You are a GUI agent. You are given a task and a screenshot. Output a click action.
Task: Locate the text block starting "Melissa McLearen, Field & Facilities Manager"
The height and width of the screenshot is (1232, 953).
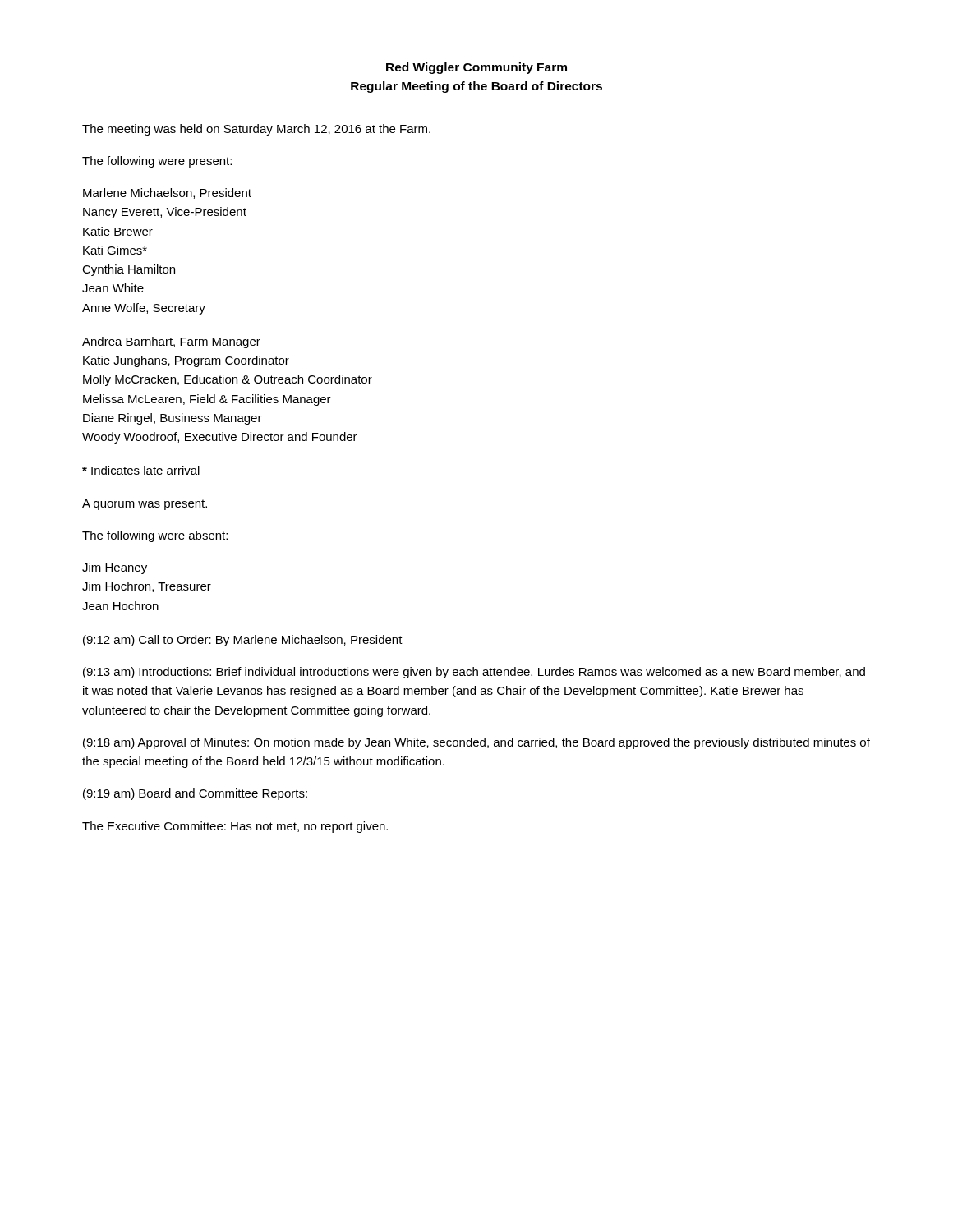point(206,398)
